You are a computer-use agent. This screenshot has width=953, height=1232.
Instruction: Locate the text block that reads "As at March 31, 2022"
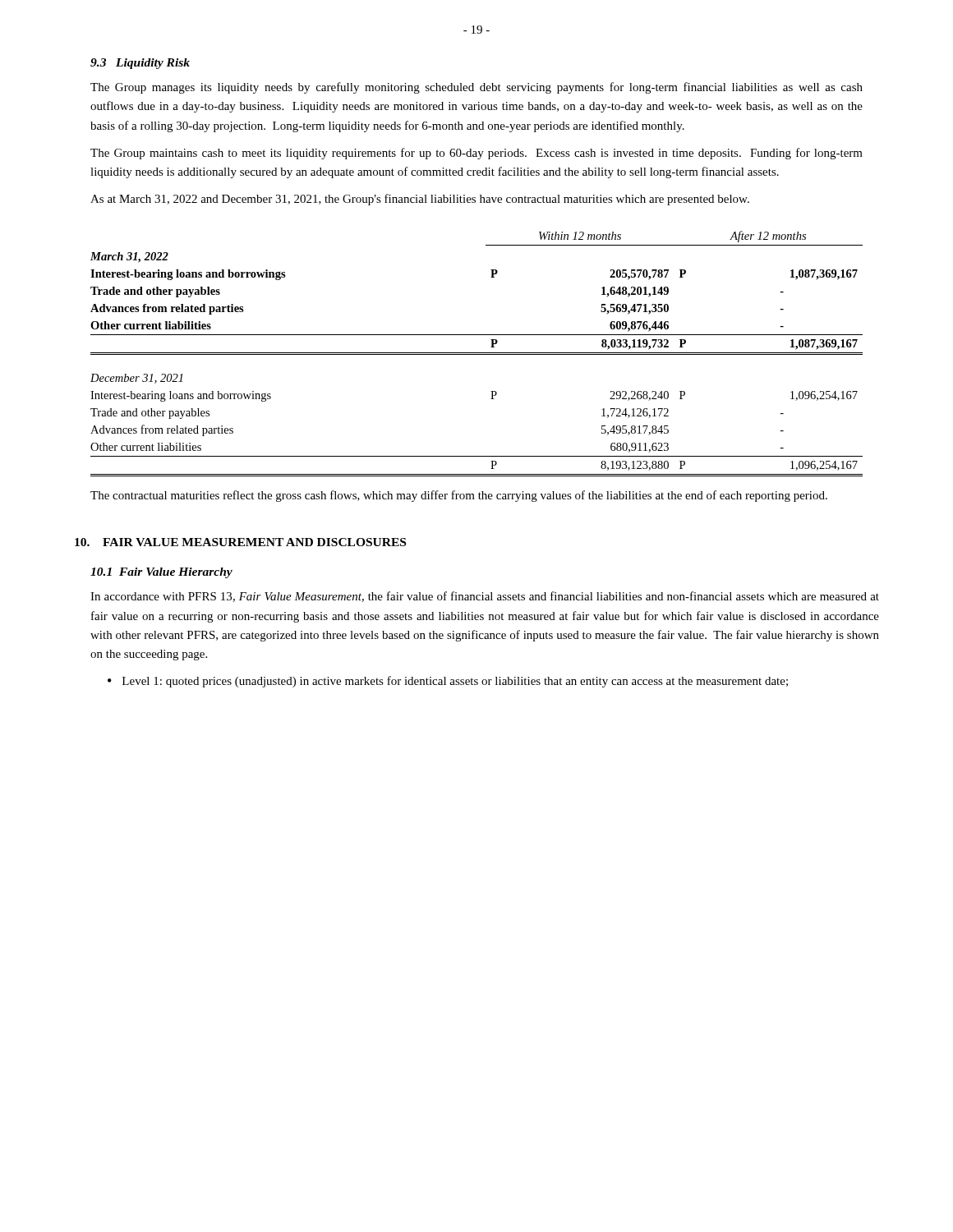420,199
